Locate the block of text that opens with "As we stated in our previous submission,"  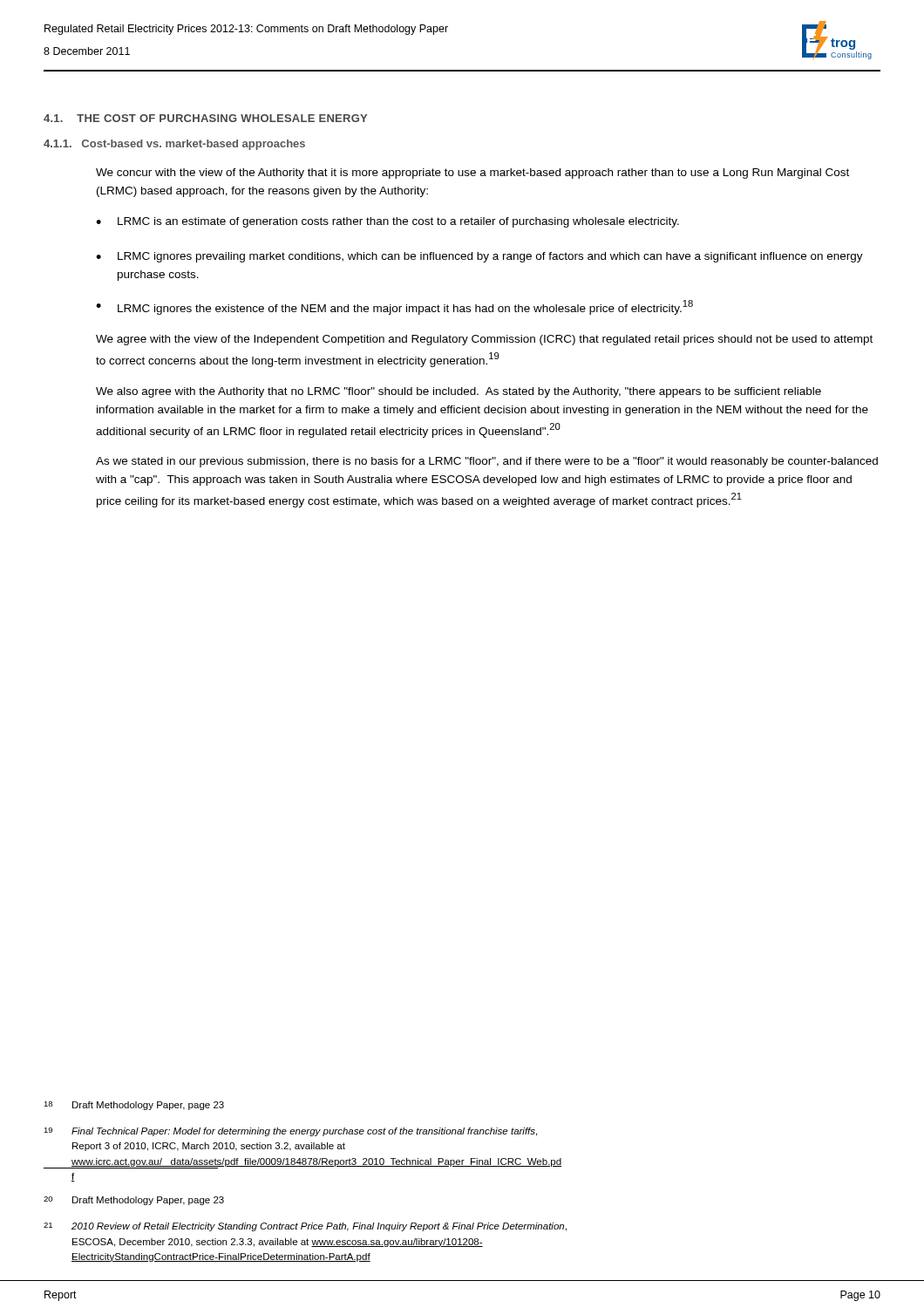tap(487, 481)
